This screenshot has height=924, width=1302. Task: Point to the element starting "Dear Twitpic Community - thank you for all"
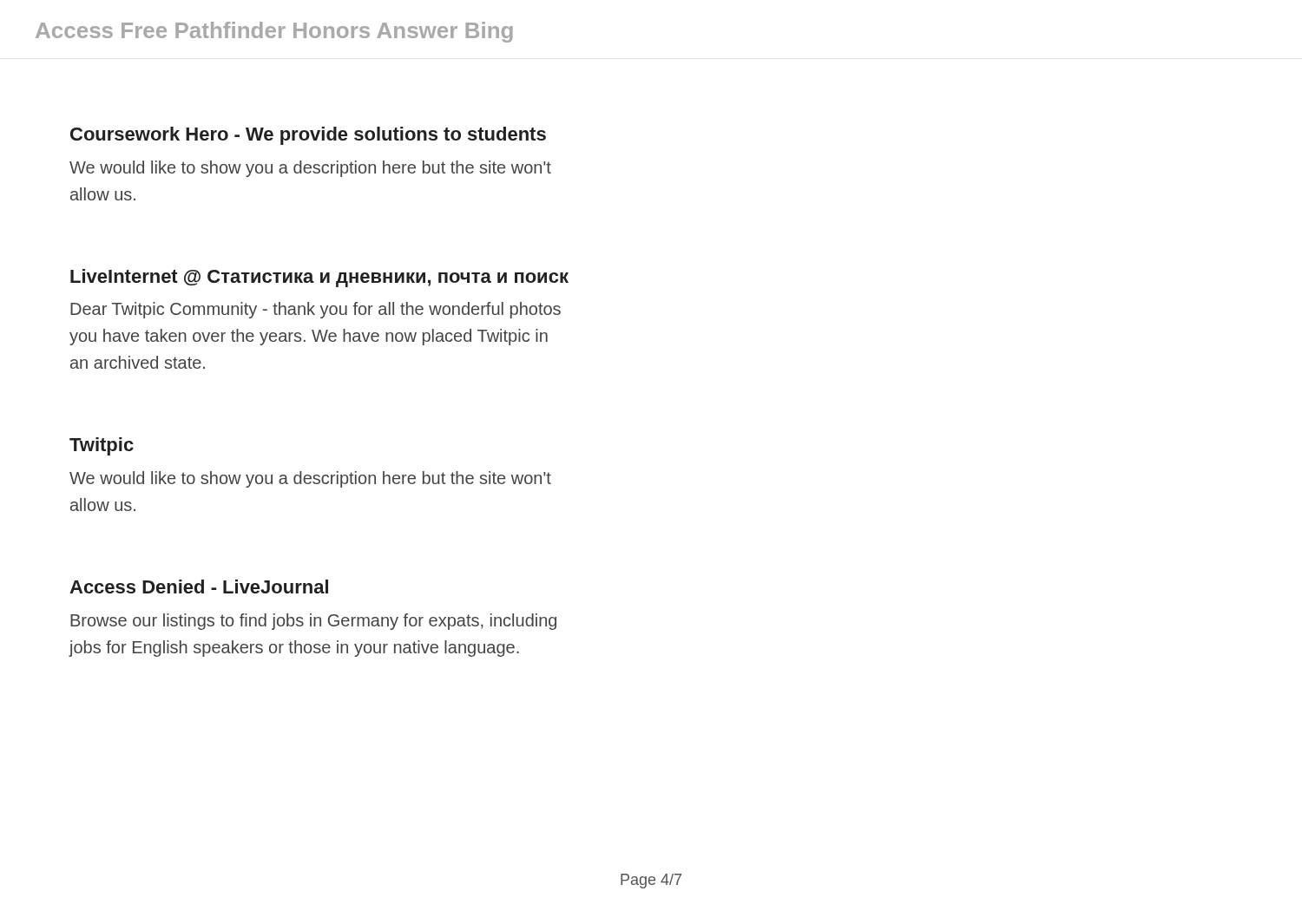[x=316, y=310]
